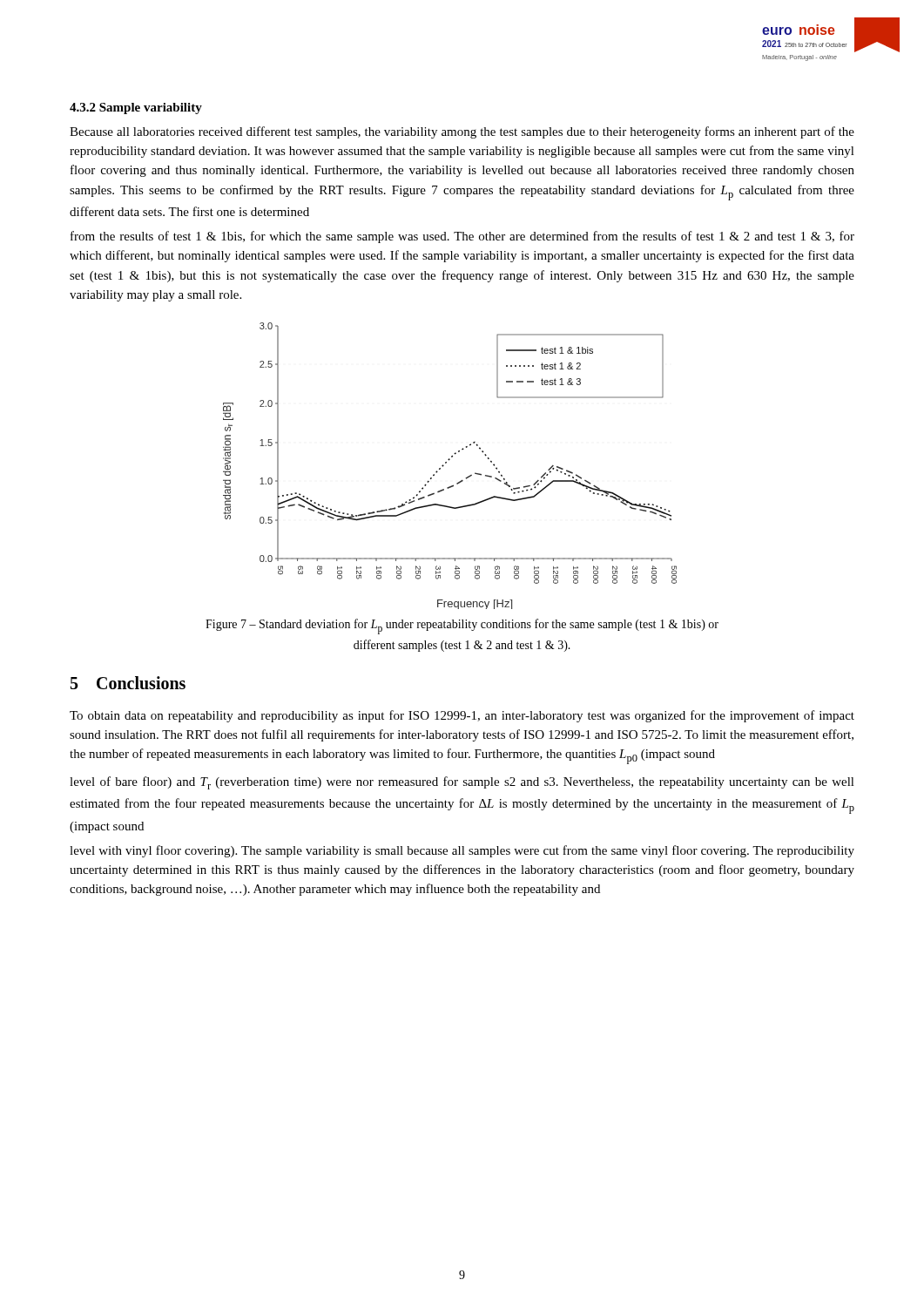
Task: Find the logo
Action: pos(829,44)
